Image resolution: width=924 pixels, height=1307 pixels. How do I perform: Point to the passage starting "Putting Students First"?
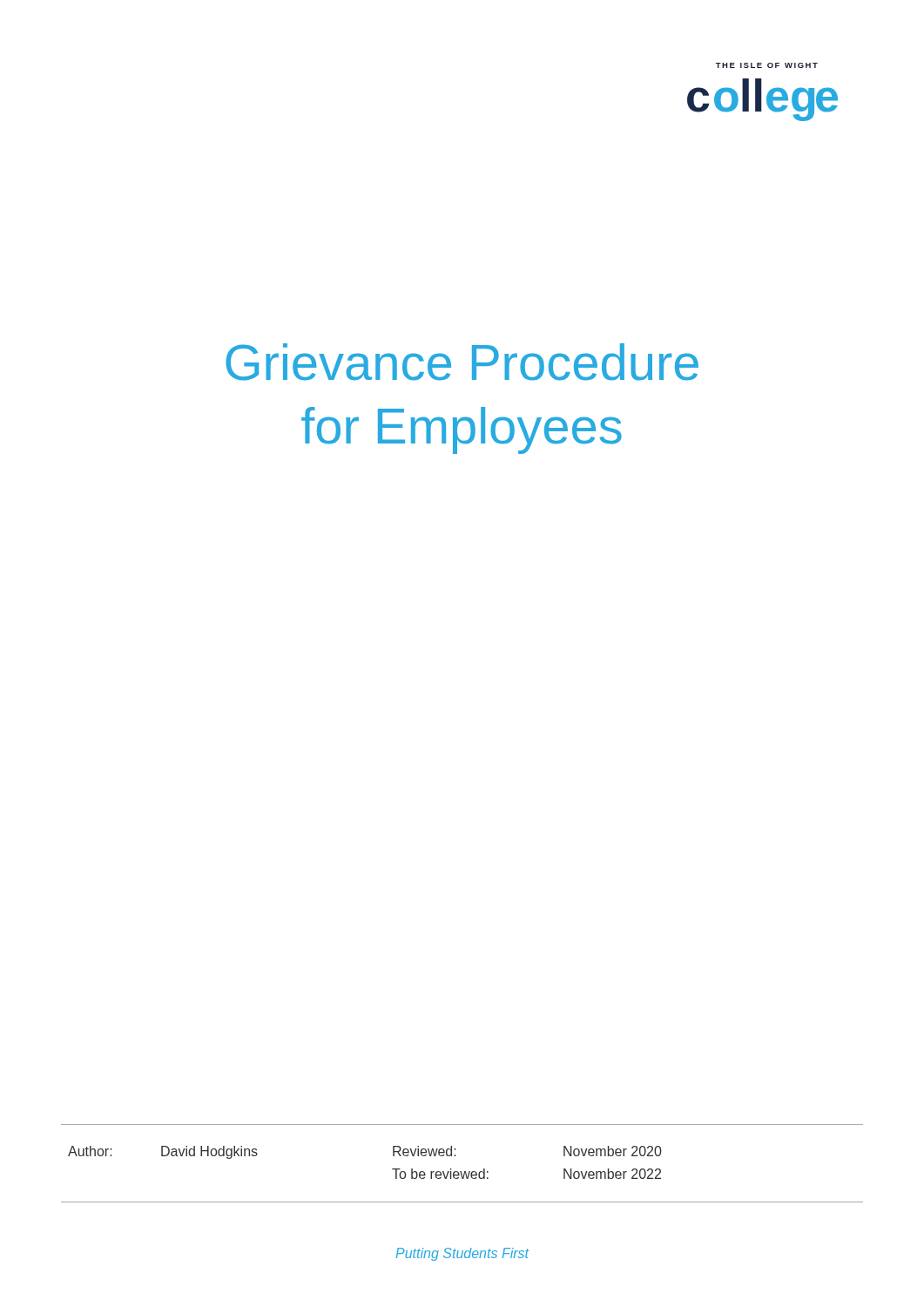pos(462,1254)
